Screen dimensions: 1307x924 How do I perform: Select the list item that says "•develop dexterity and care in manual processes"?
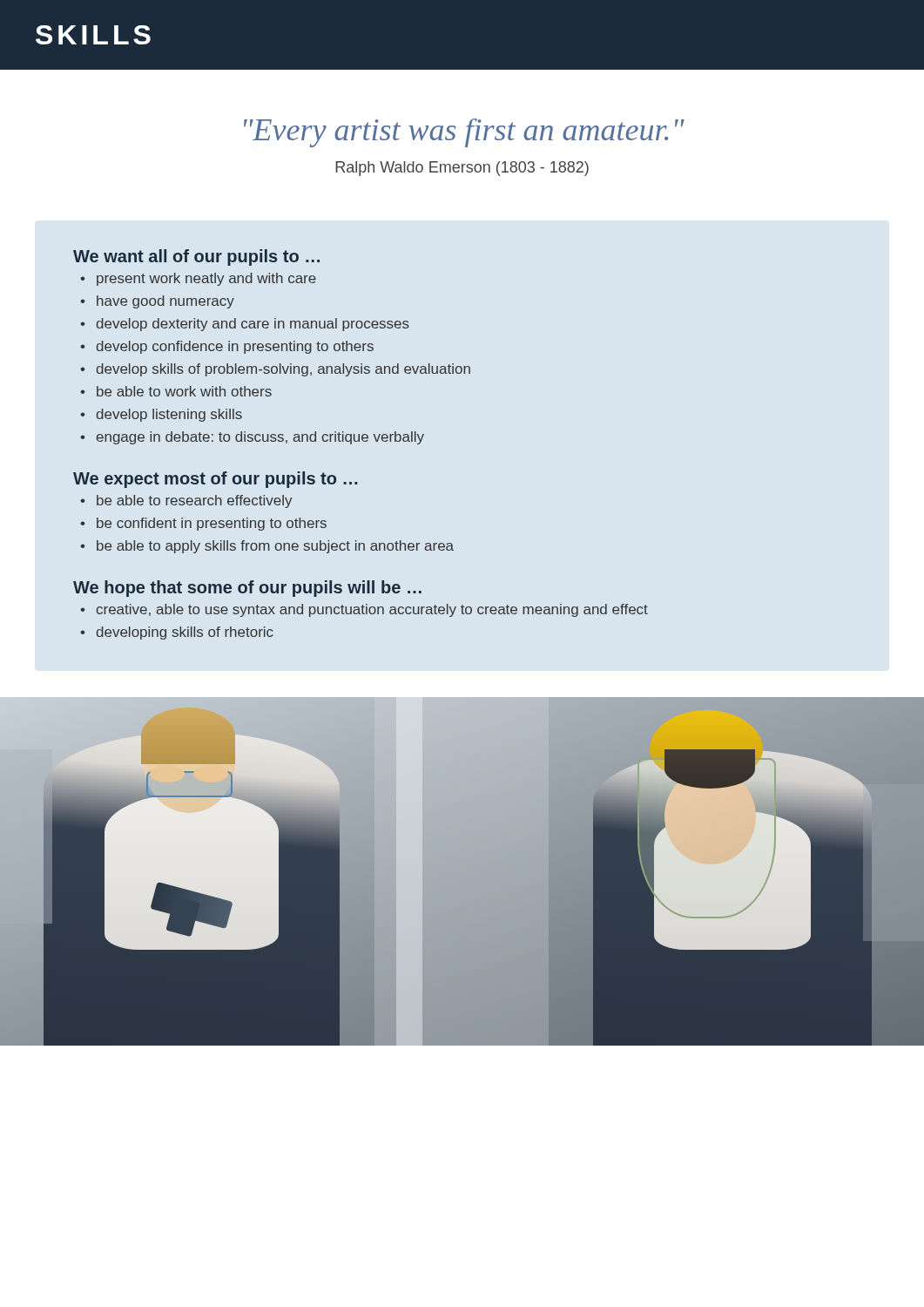245,324
